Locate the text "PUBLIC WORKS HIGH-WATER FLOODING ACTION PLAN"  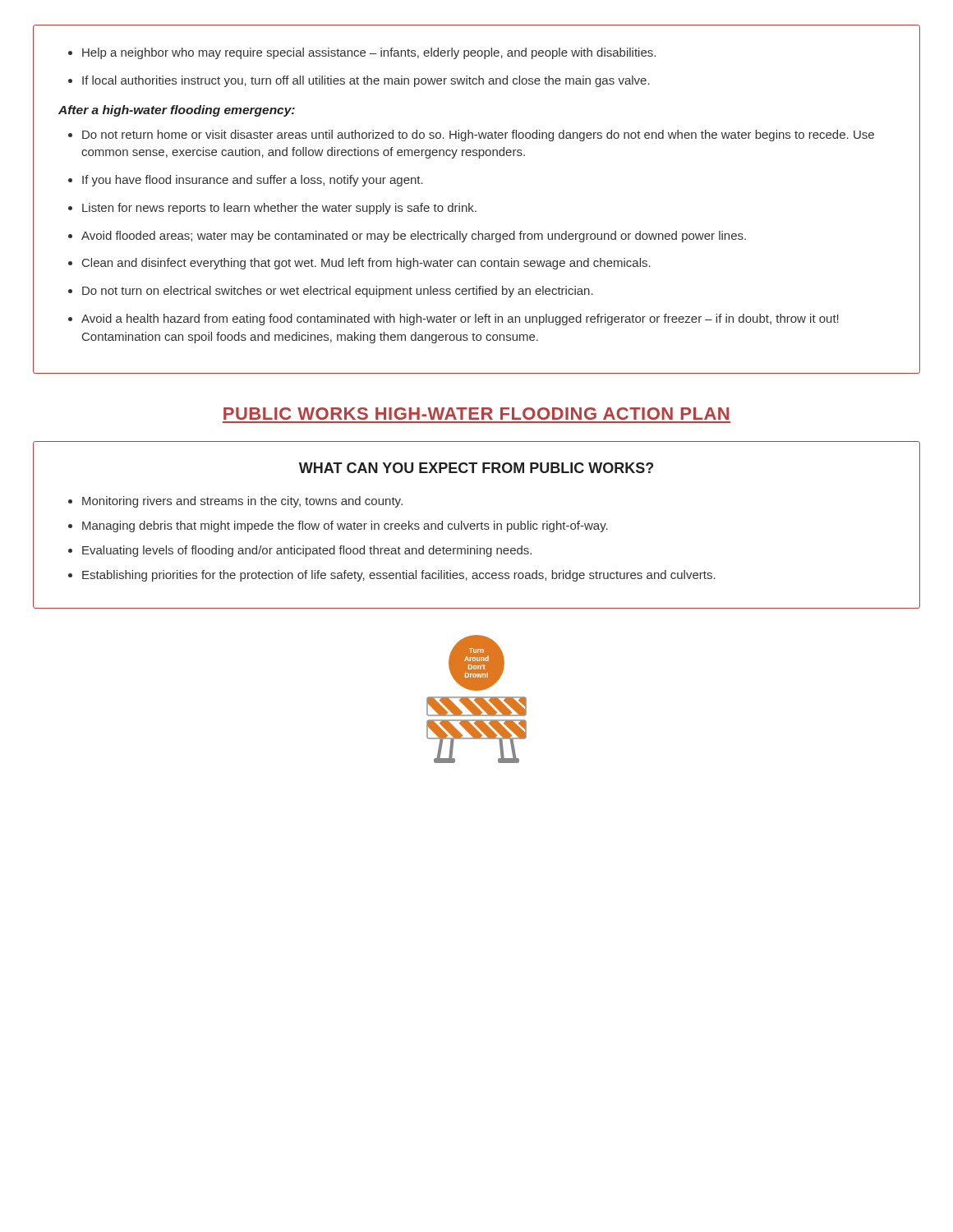(476, 414)
